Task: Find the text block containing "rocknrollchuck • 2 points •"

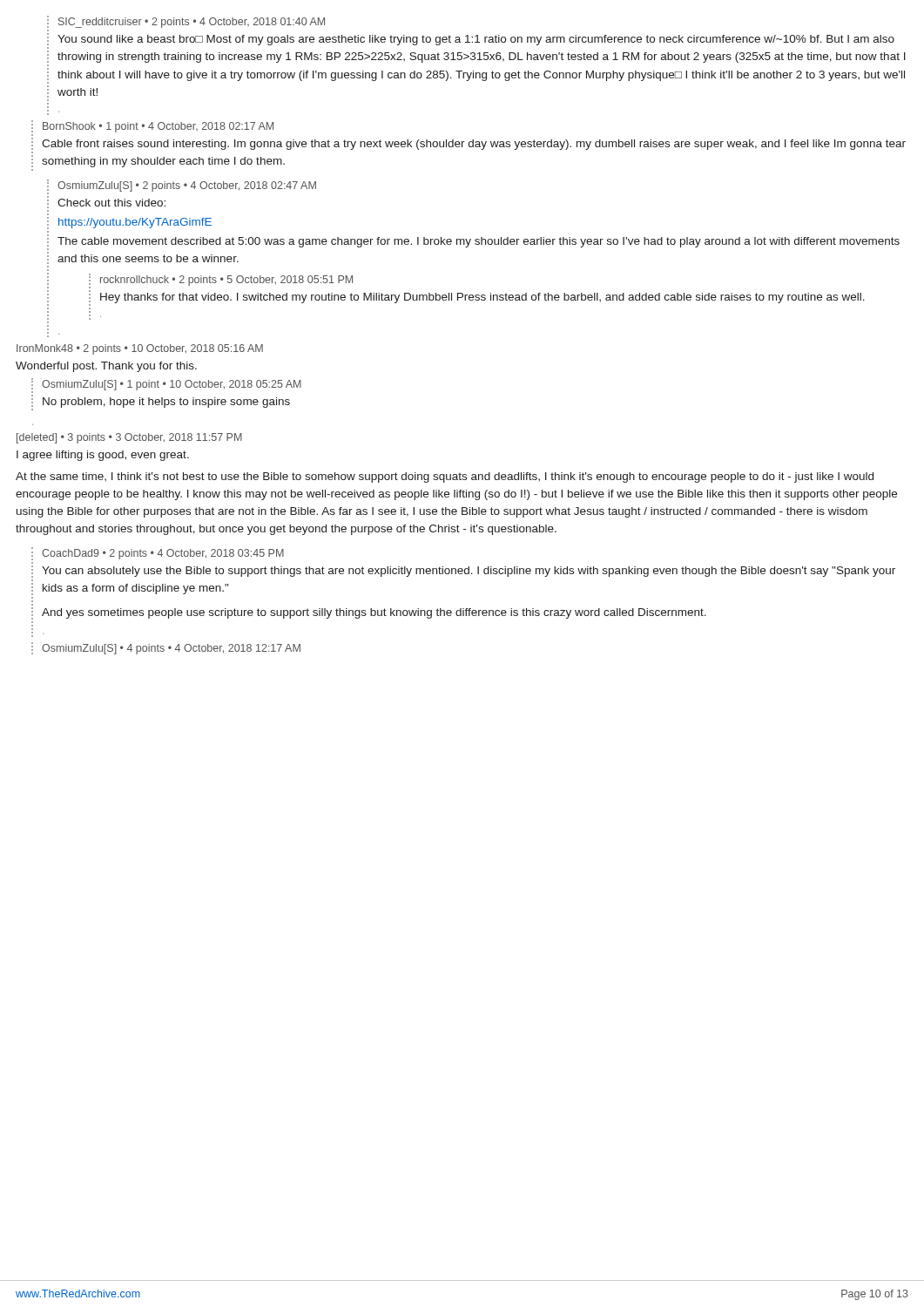Action: [x=499, y=296]
